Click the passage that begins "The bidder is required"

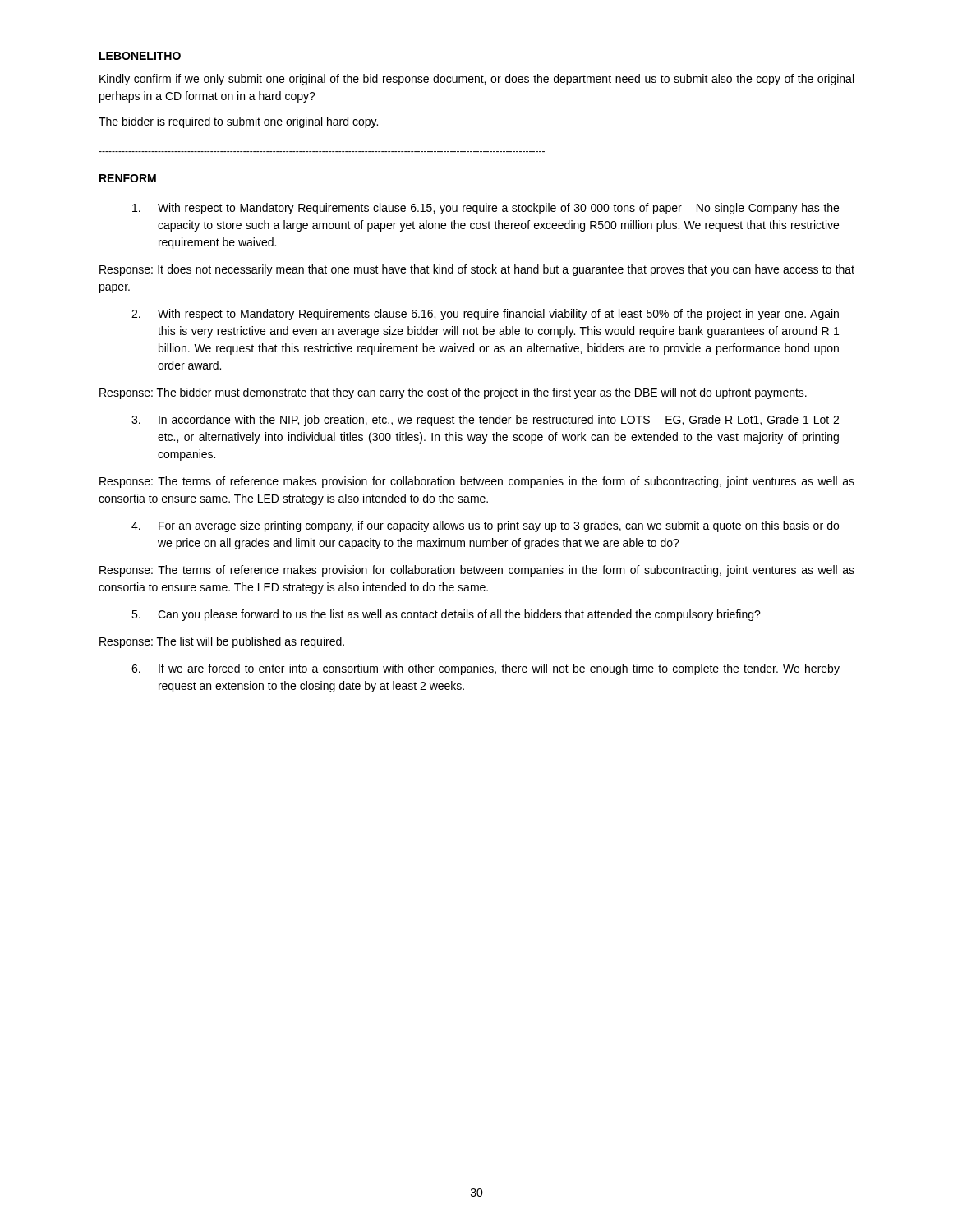click(x=239, y=122)
